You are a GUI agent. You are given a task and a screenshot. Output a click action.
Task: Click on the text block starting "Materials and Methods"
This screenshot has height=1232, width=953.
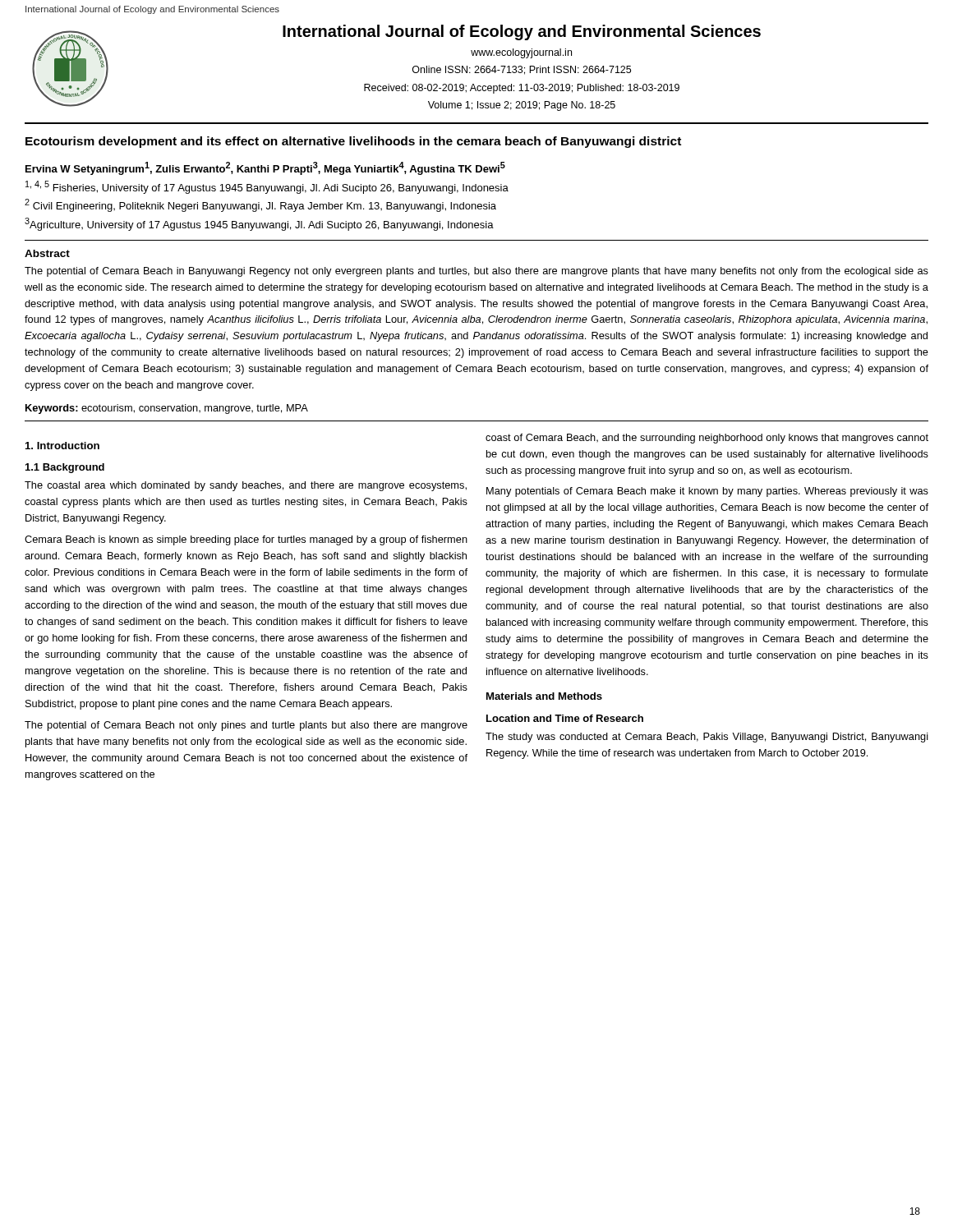point(544,696)
